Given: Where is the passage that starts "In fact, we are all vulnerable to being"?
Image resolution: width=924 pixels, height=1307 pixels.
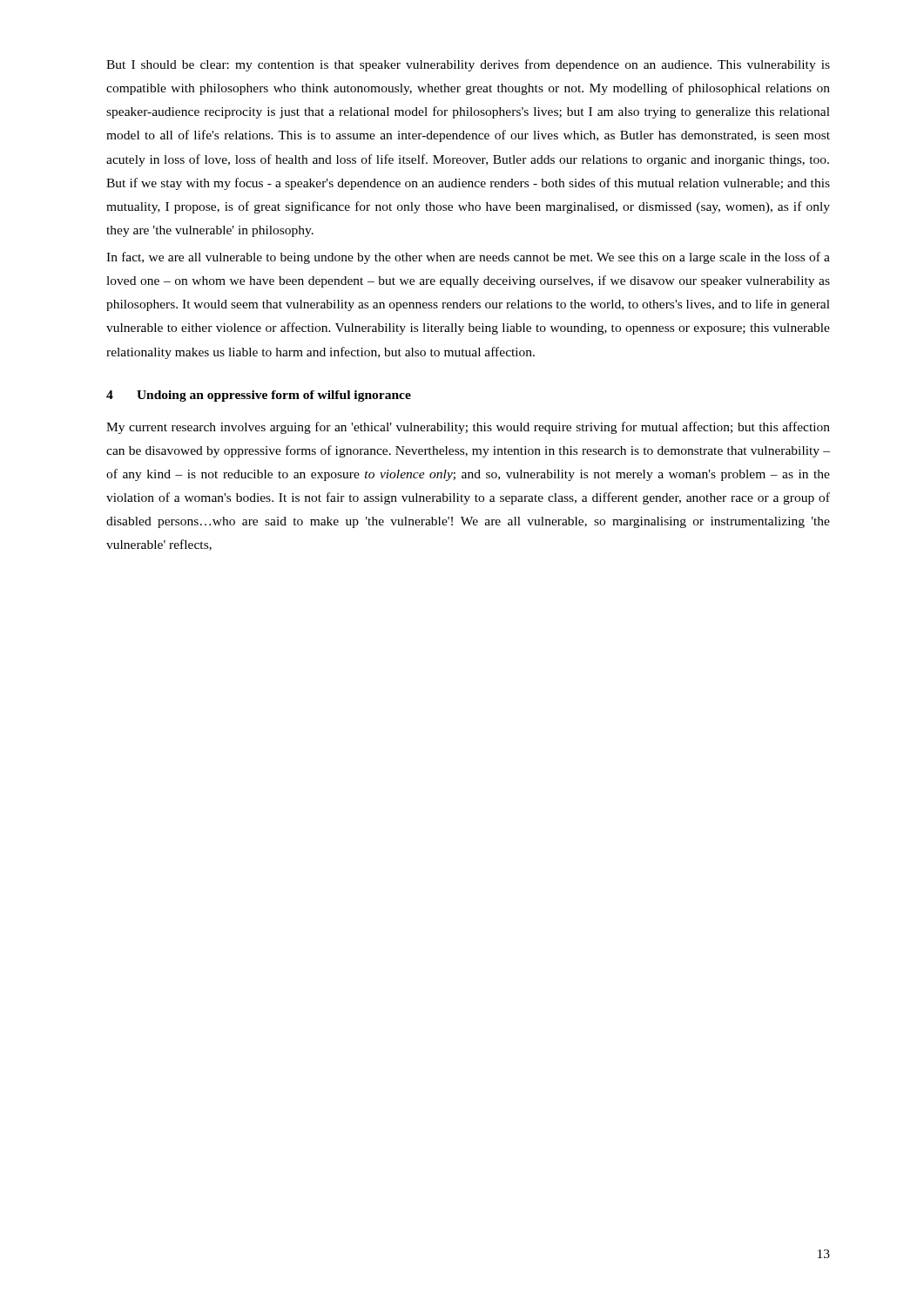Looking at the screenshot, I should pyautogui.click(x=468, y=304).
